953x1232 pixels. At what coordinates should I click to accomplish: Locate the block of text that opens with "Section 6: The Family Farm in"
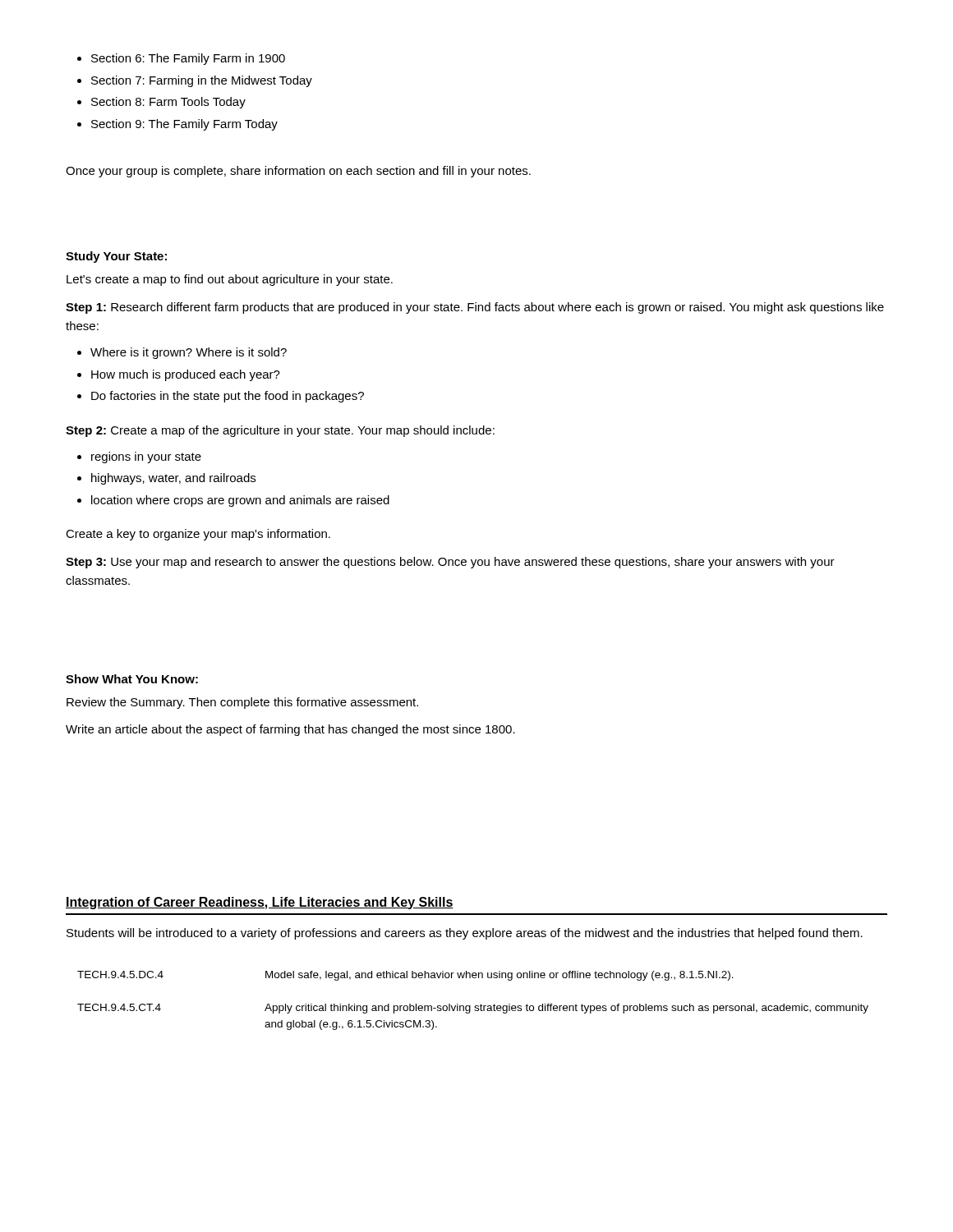(x=188, y=59)
